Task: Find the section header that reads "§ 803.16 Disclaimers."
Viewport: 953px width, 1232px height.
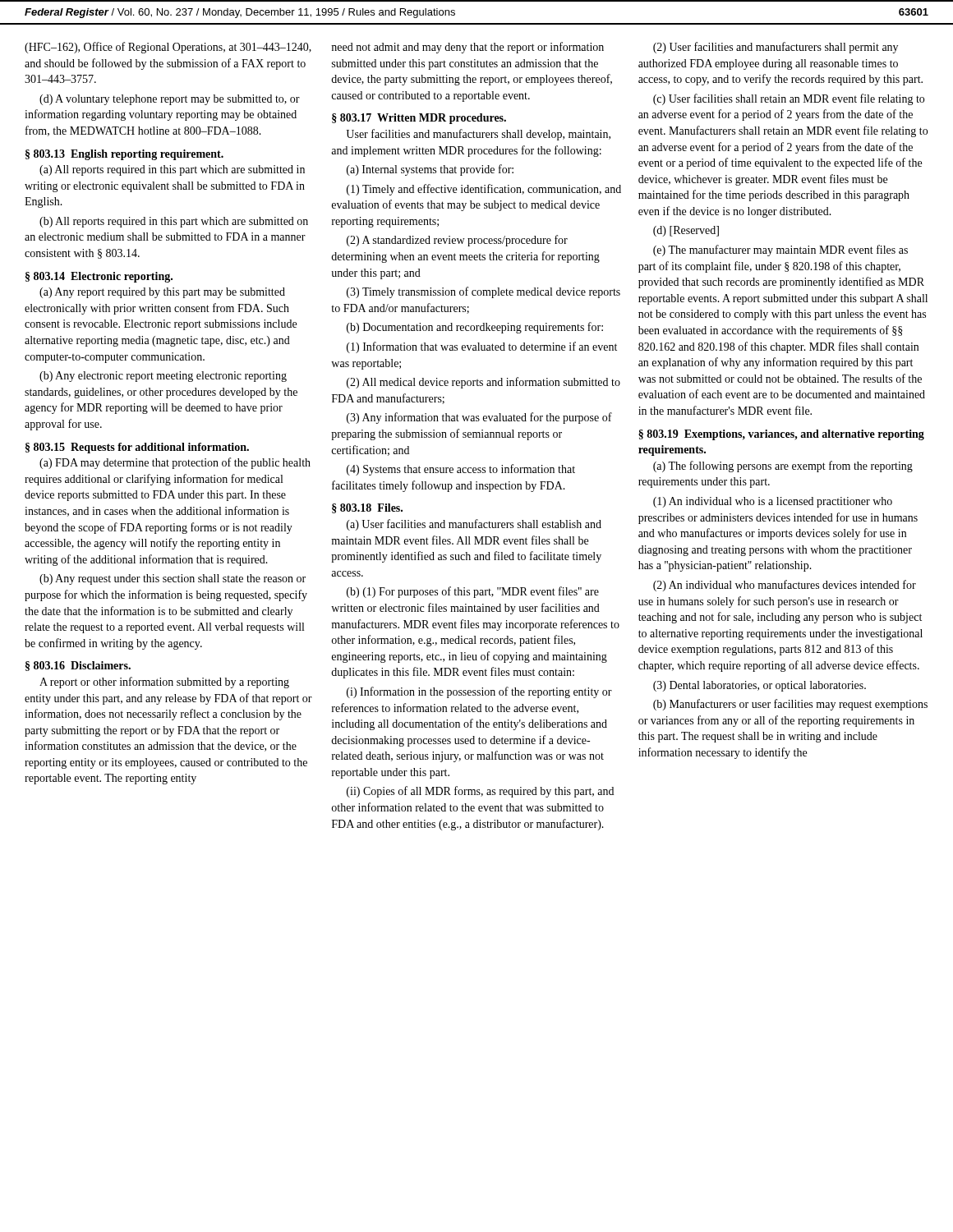Action: [x=78, y=666]
